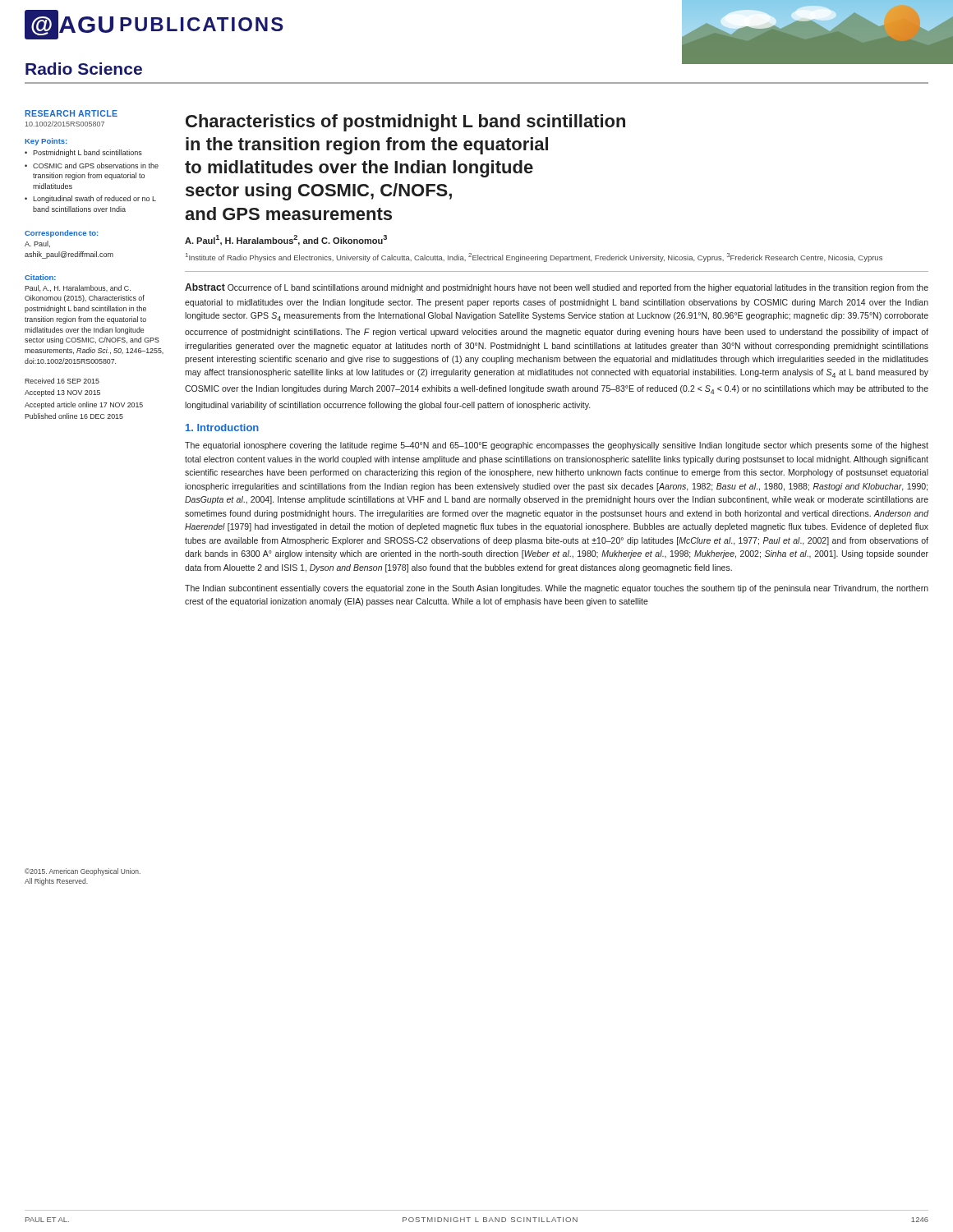
Task: Click on the text block with the text "1Institute of Radio Physics and Electronics,"
Action: point(534,257)
